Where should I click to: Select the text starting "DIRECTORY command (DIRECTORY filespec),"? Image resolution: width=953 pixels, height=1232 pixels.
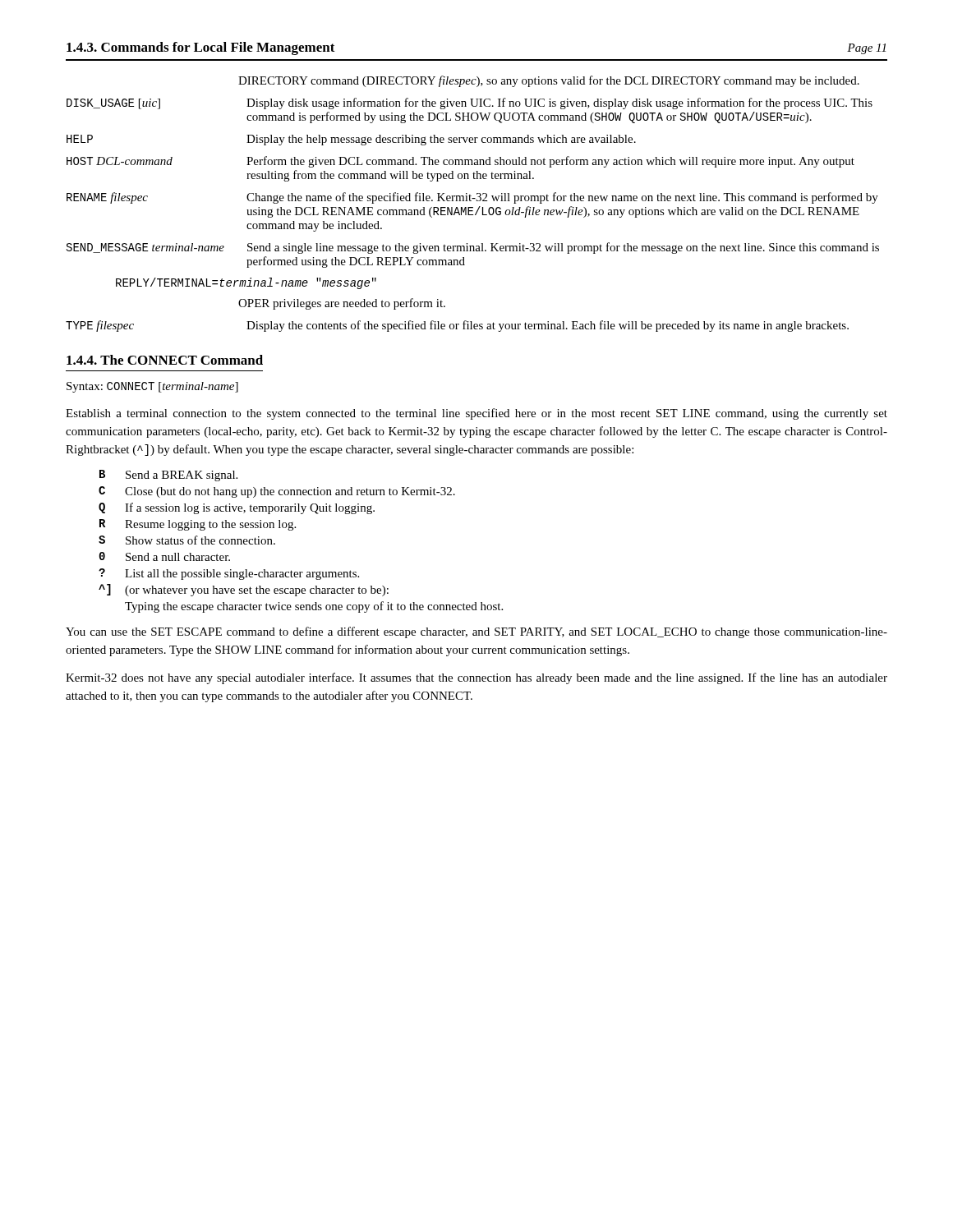[549, 81]
